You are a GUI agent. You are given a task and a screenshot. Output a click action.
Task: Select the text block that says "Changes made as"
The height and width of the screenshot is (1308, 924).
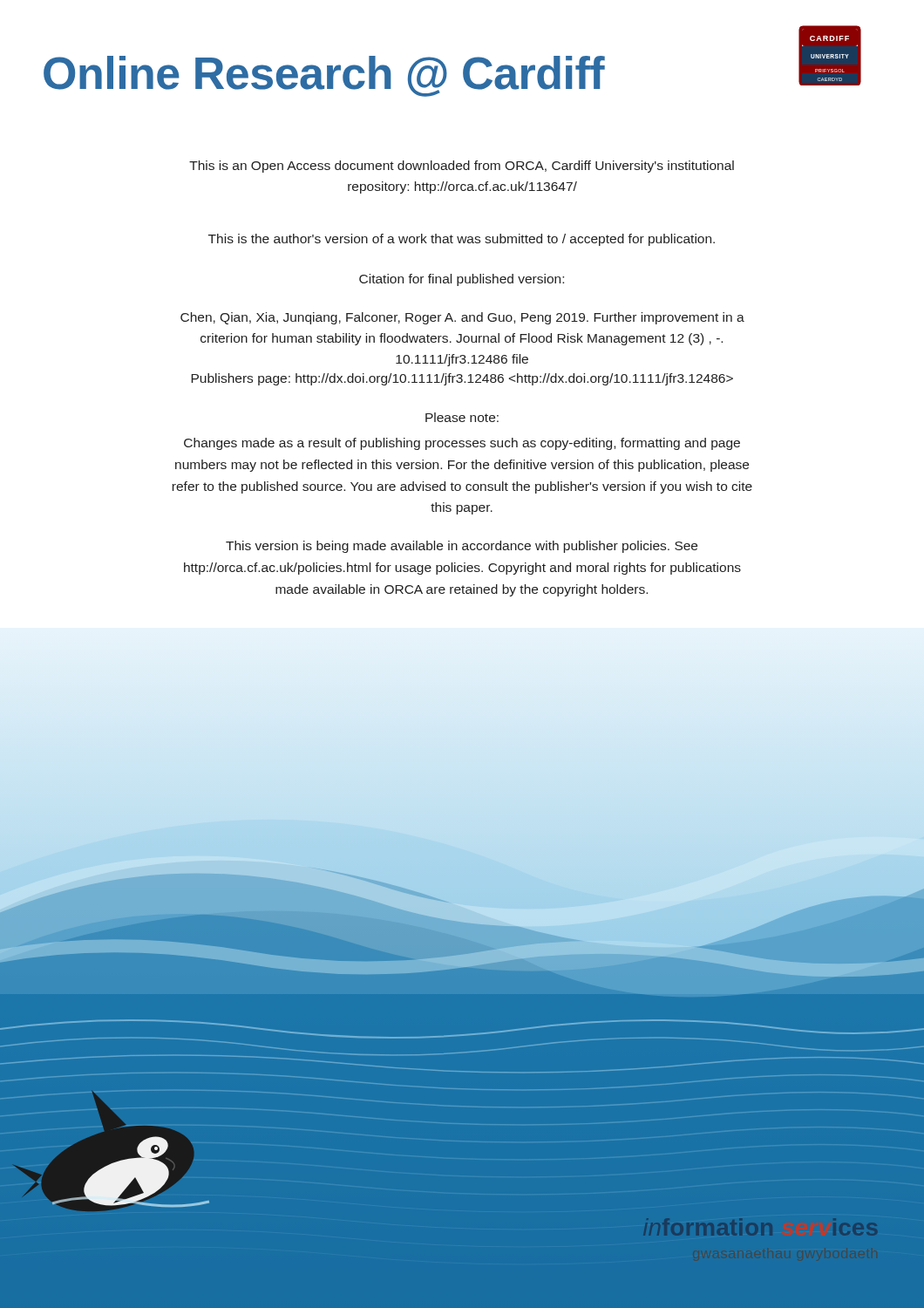click(x=462, y=475)
